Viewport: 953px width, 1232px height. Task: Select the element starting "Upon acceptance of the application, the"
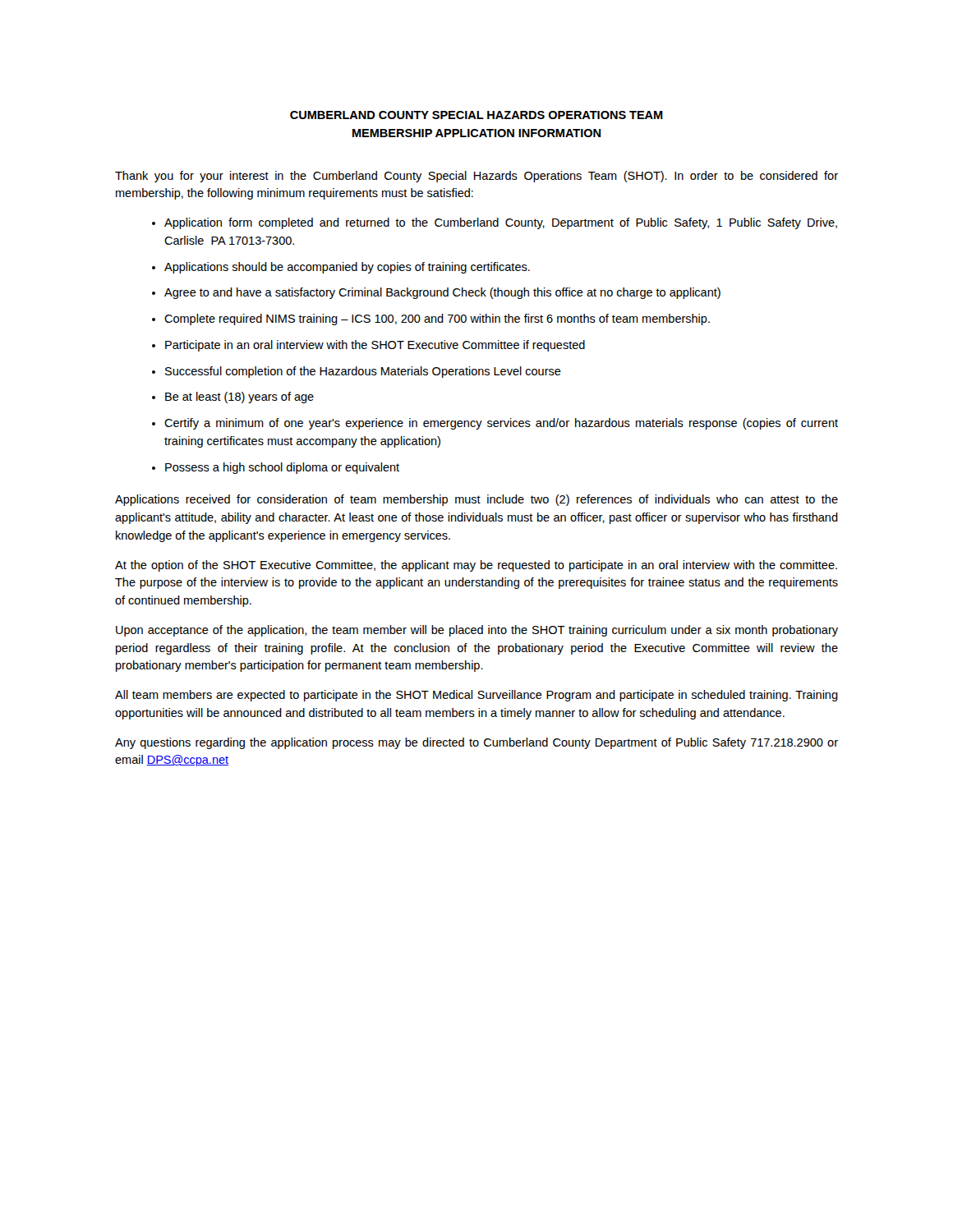coord(476,648)
